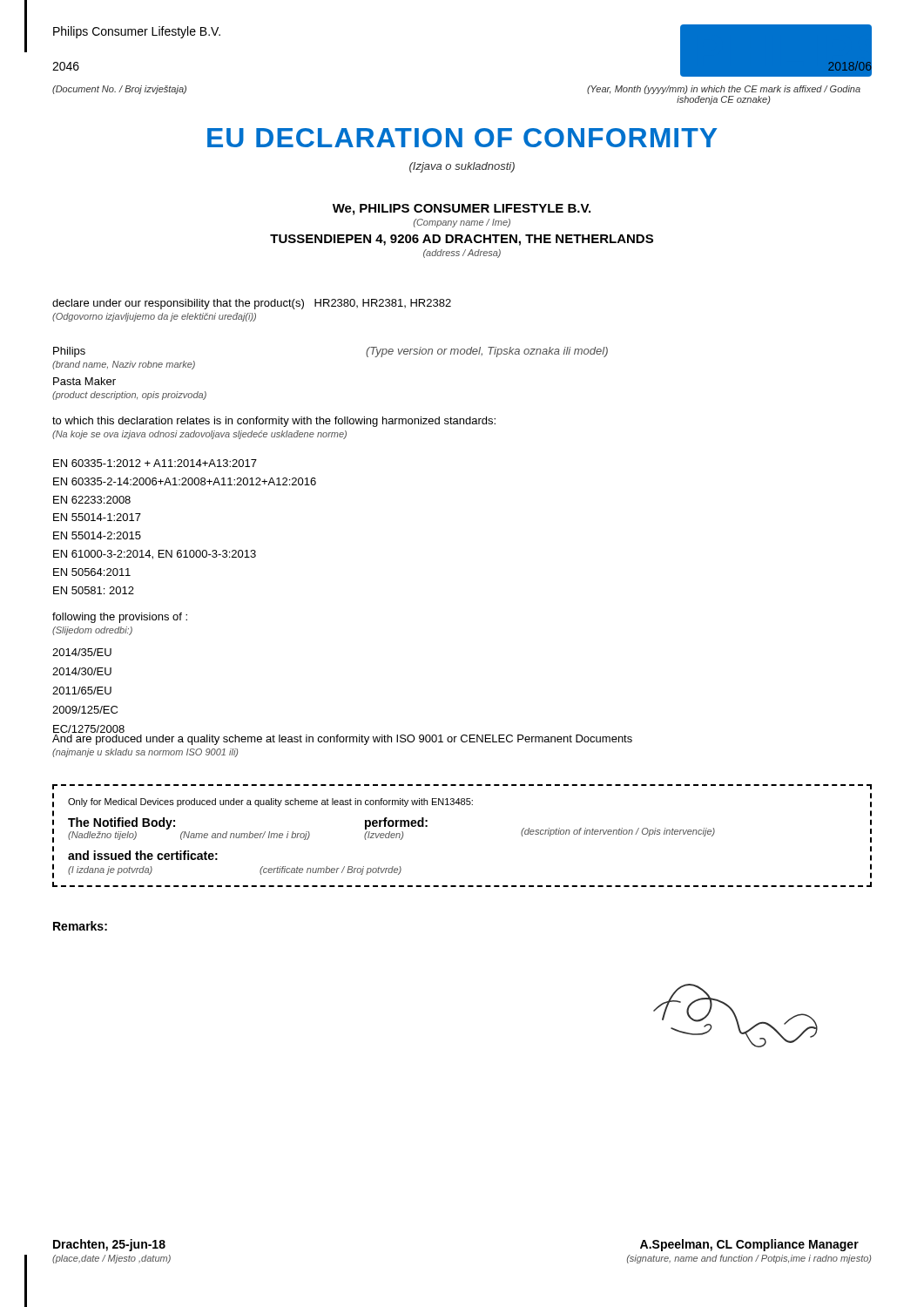Find the block on this page that starts "to which this declaration relates is"
Image resolution: width=924 pixels, height=1307 pixels.
pos(462,427)
